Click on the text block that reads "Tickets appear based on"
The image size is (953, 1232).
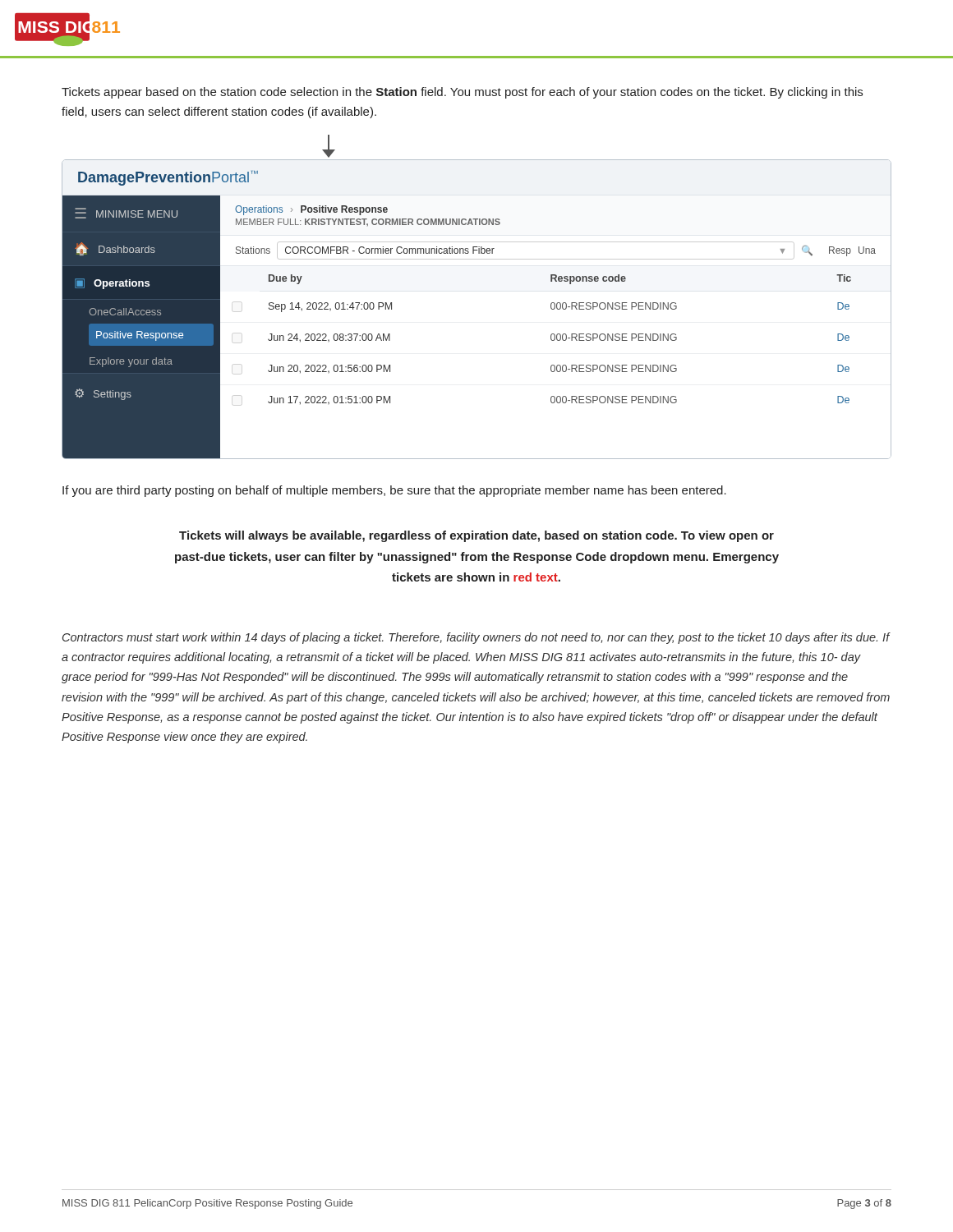462,101
